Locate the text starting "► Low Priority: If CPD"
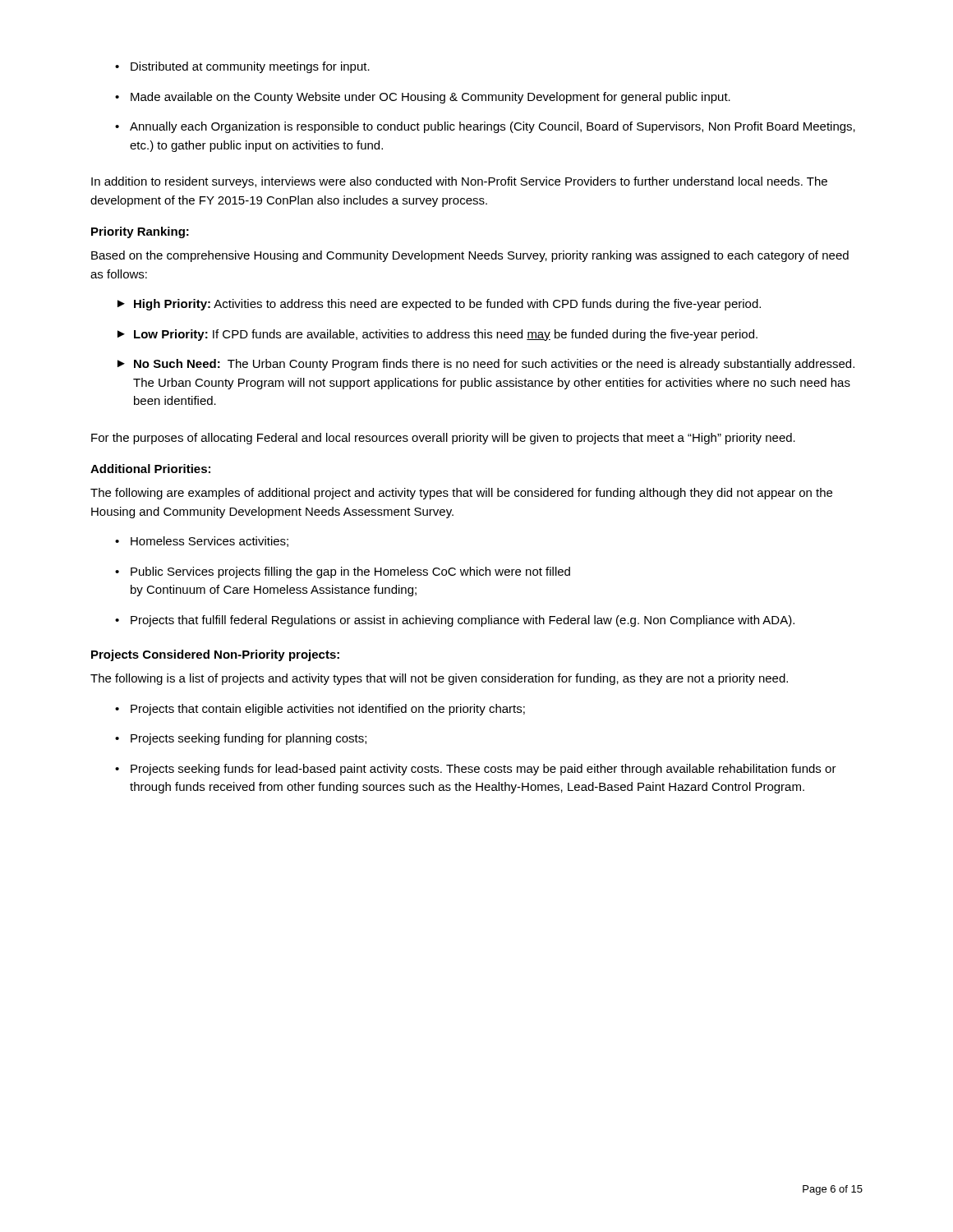Screen dimensions: 1232x953 click(489, 334)
